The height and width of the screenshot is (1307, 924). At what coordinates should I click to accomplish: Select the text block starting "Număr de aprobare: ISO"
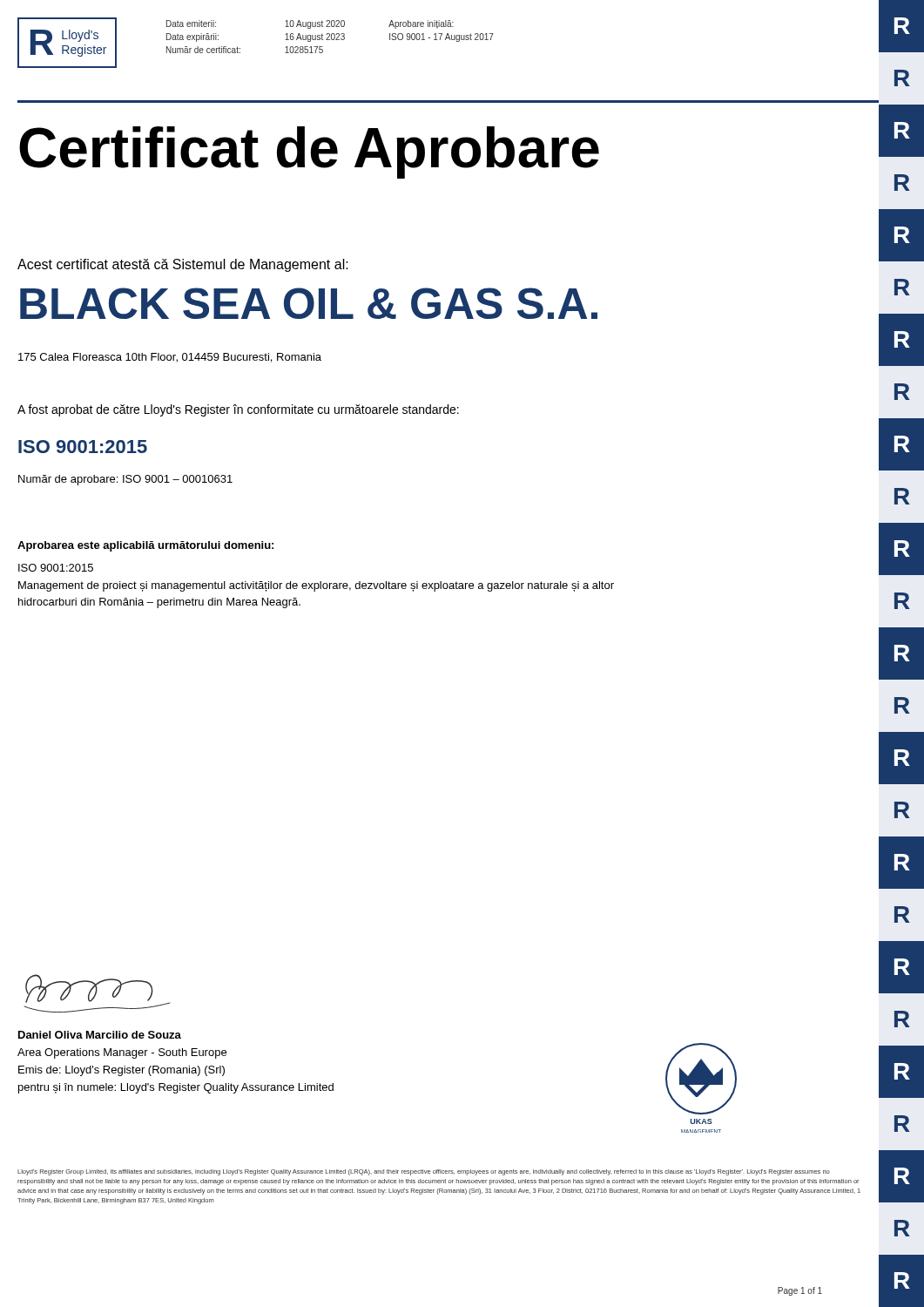(x=125, y=479)
